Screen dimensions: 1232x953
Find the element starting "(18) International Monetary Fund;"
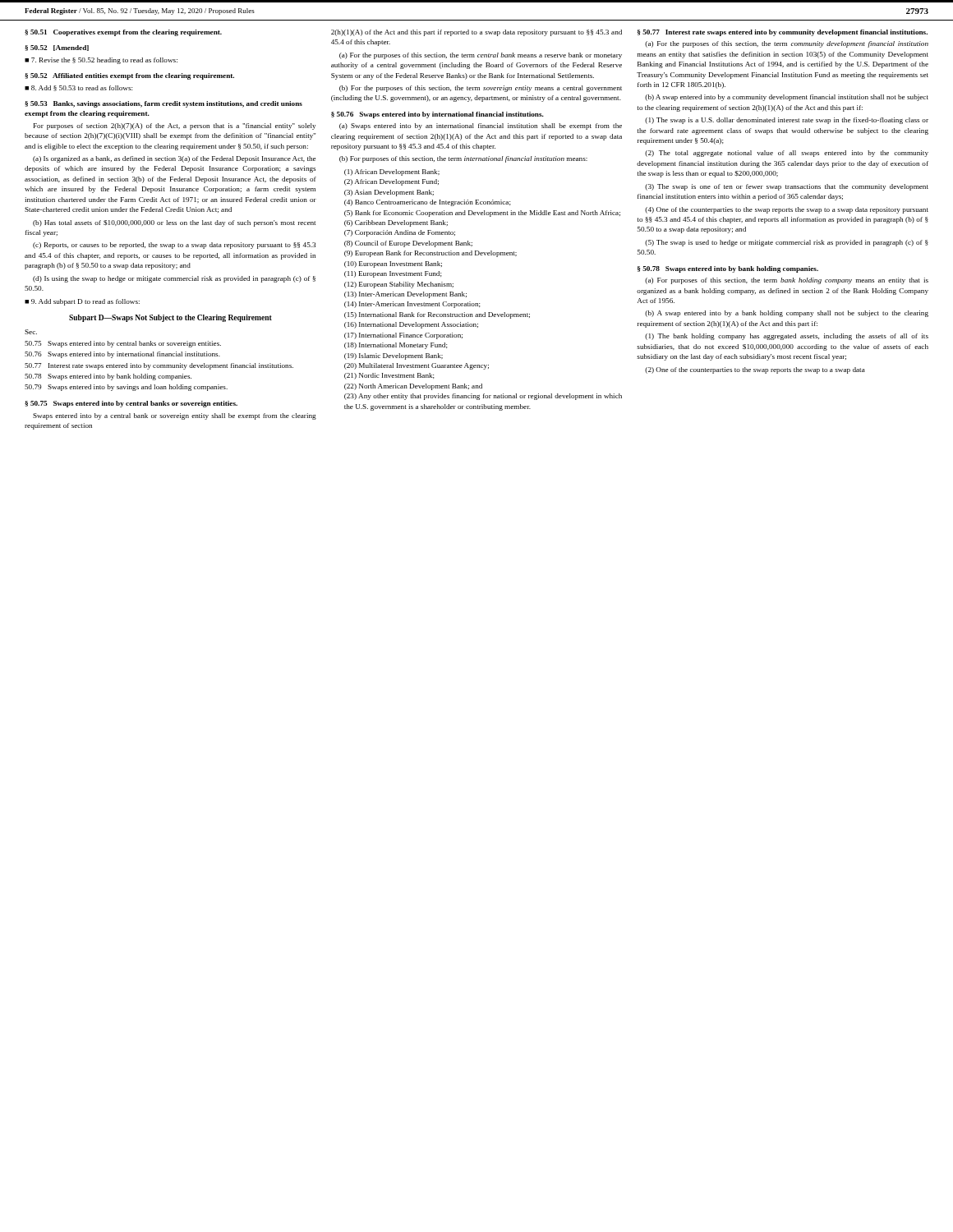396,345
